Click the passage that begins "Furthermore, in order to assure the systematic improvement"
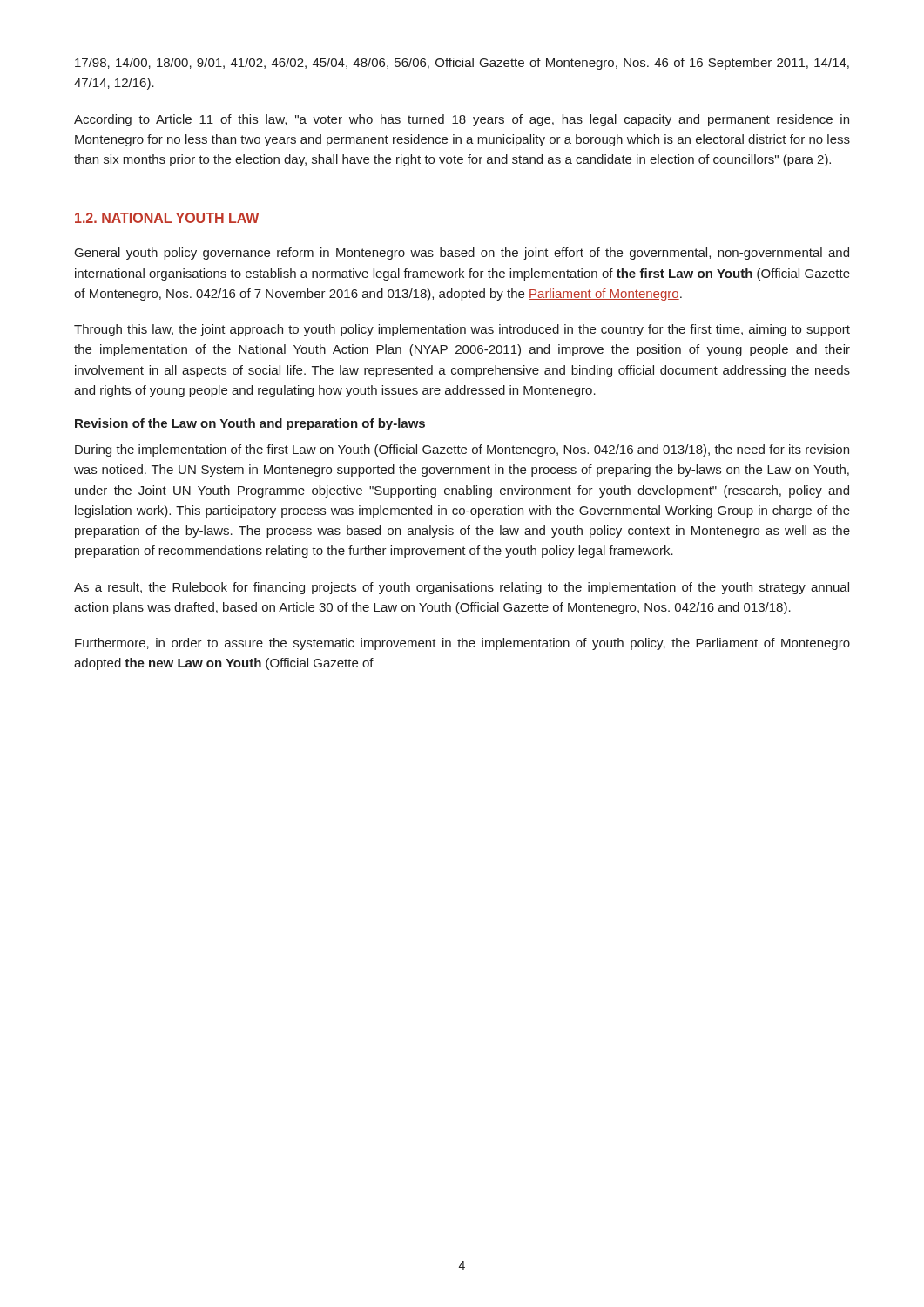Viewport: 924px width, 1307px height. [x=462, y=653]
